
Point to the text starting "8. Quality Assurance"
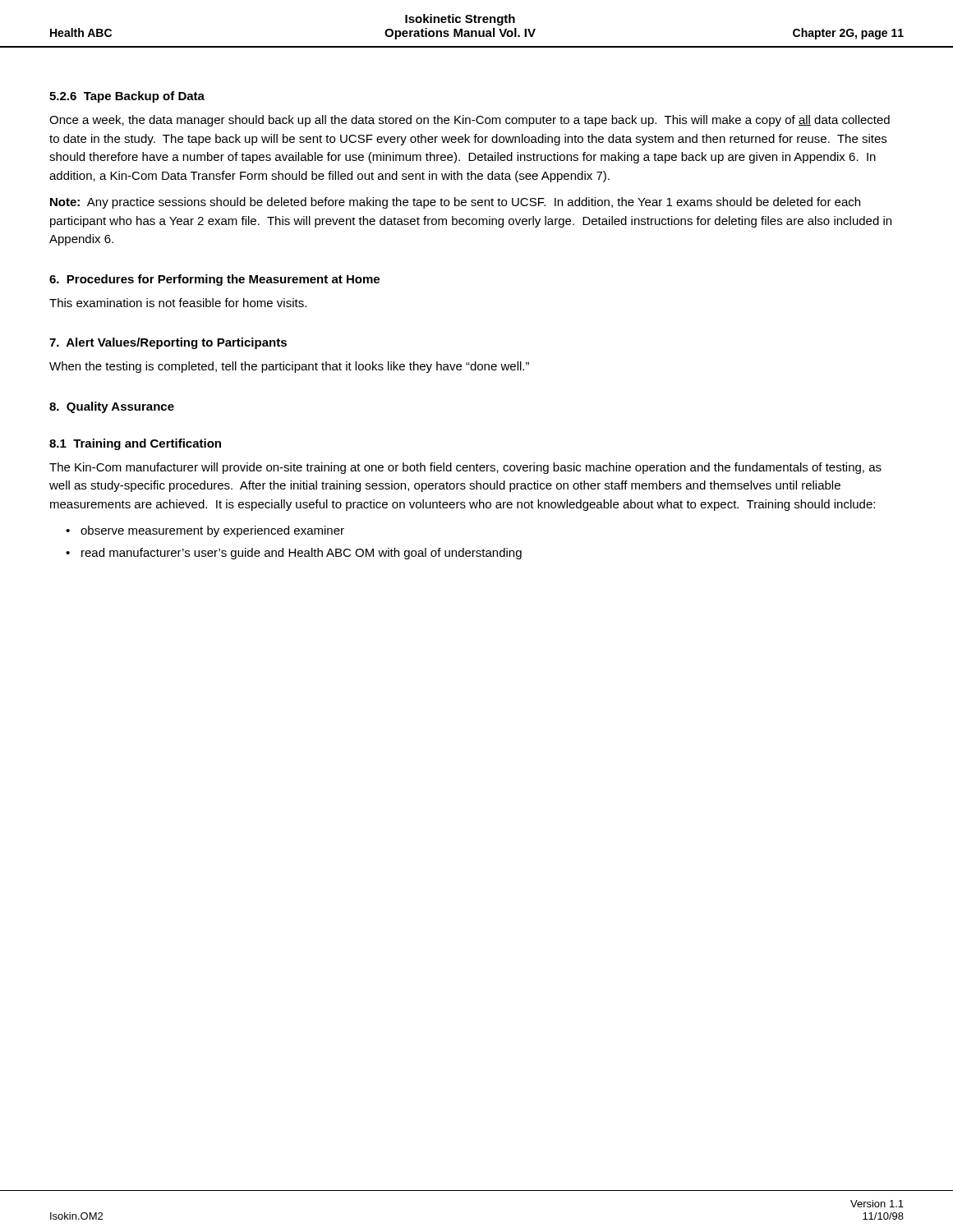pyautogui.click(x=112, y=406)
